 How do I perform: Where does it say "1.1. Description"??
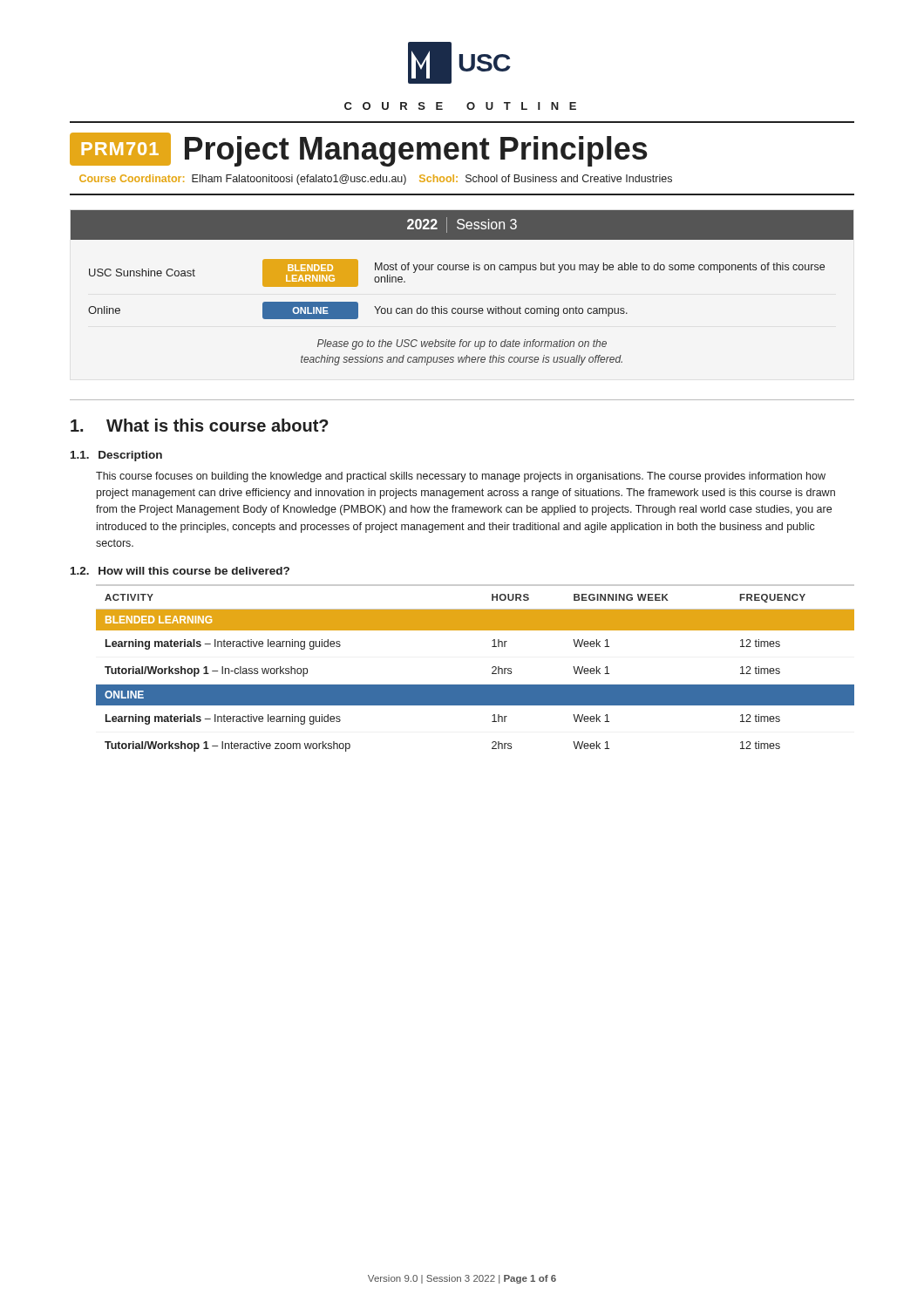pyautogui.click(x=116, y=454)
